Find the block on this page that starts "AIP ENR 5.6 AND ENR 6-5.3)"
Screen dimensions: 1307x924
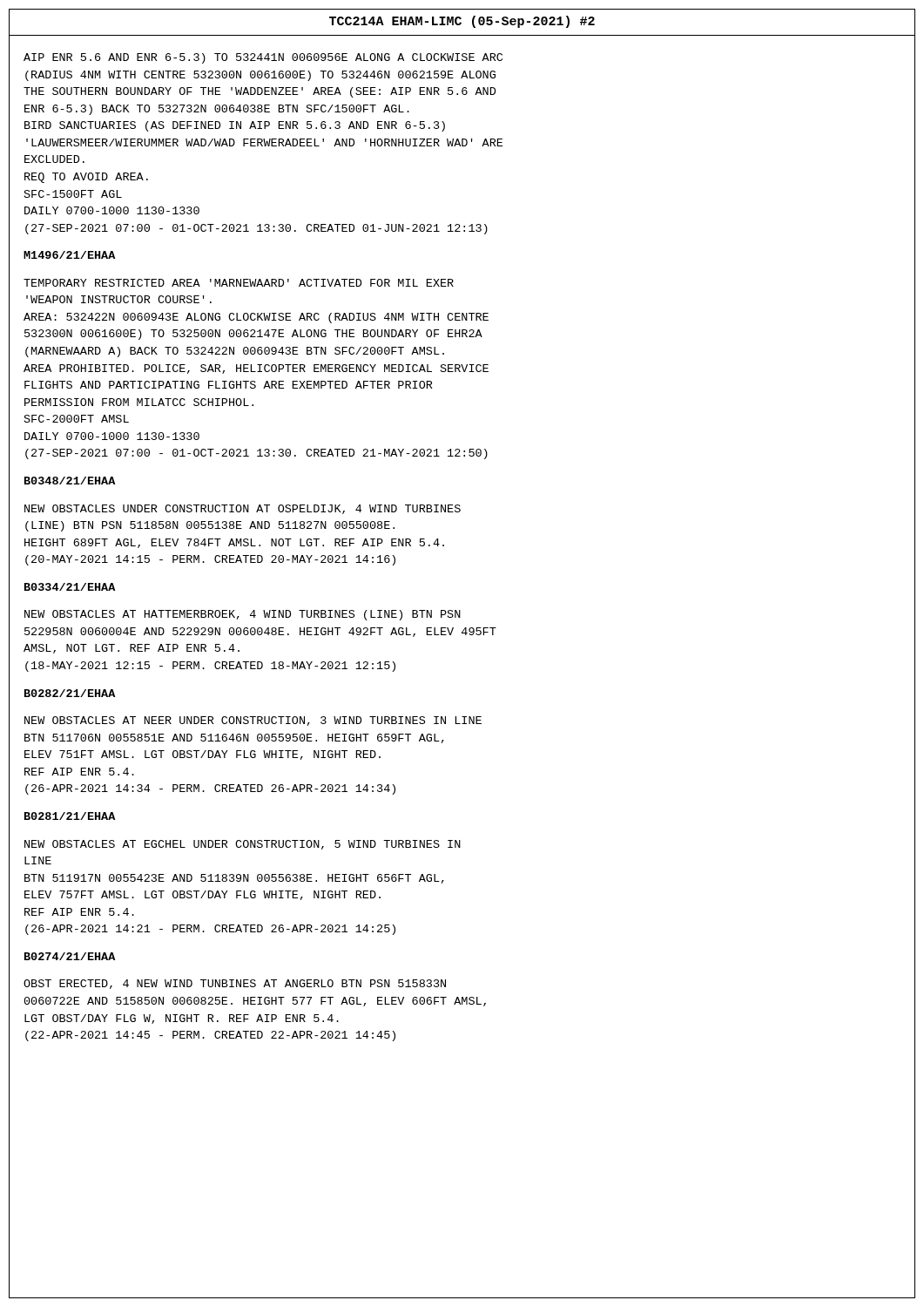[263, 143]
